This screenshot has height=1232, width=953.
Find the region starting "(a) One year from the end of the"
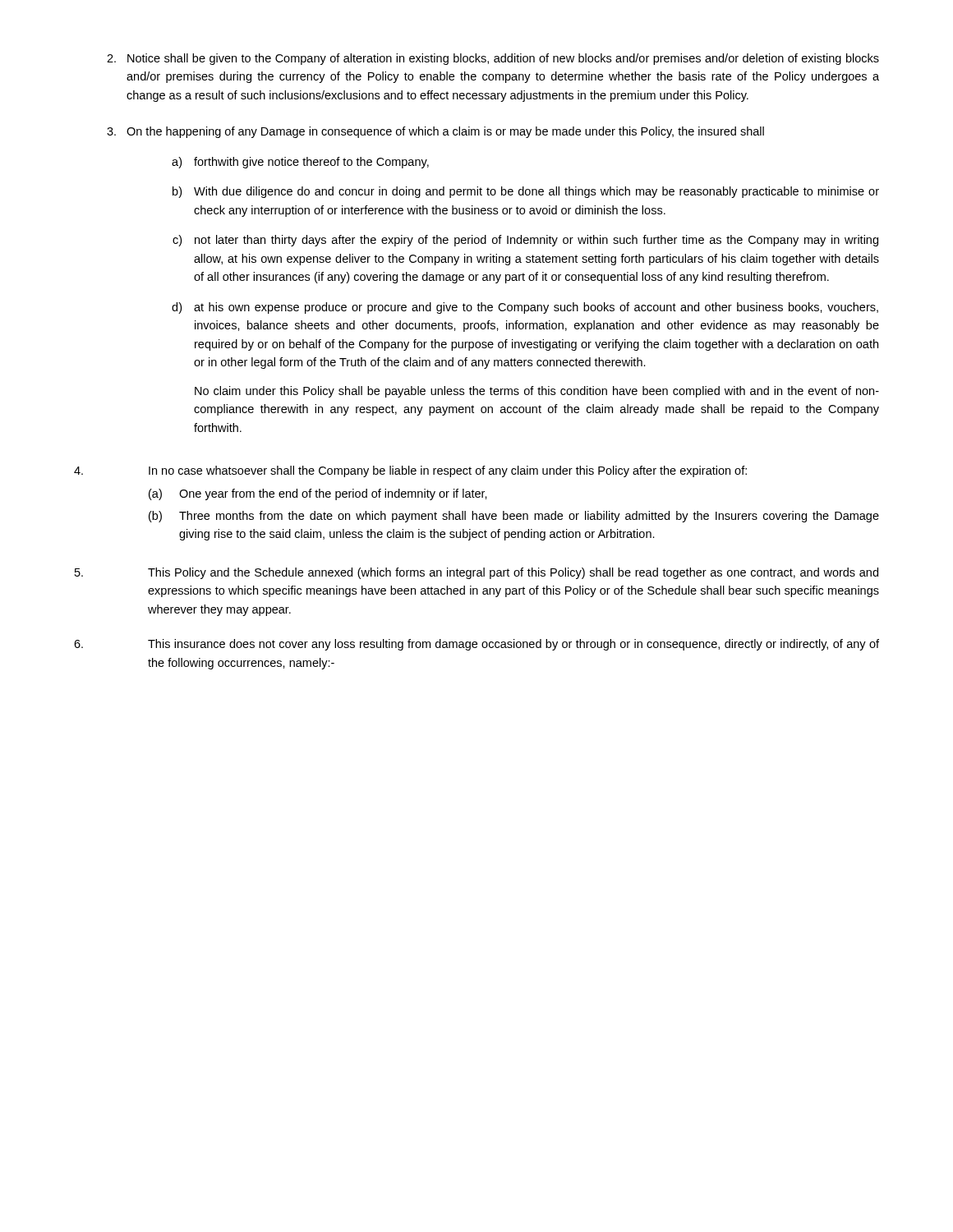click(318, 494)
